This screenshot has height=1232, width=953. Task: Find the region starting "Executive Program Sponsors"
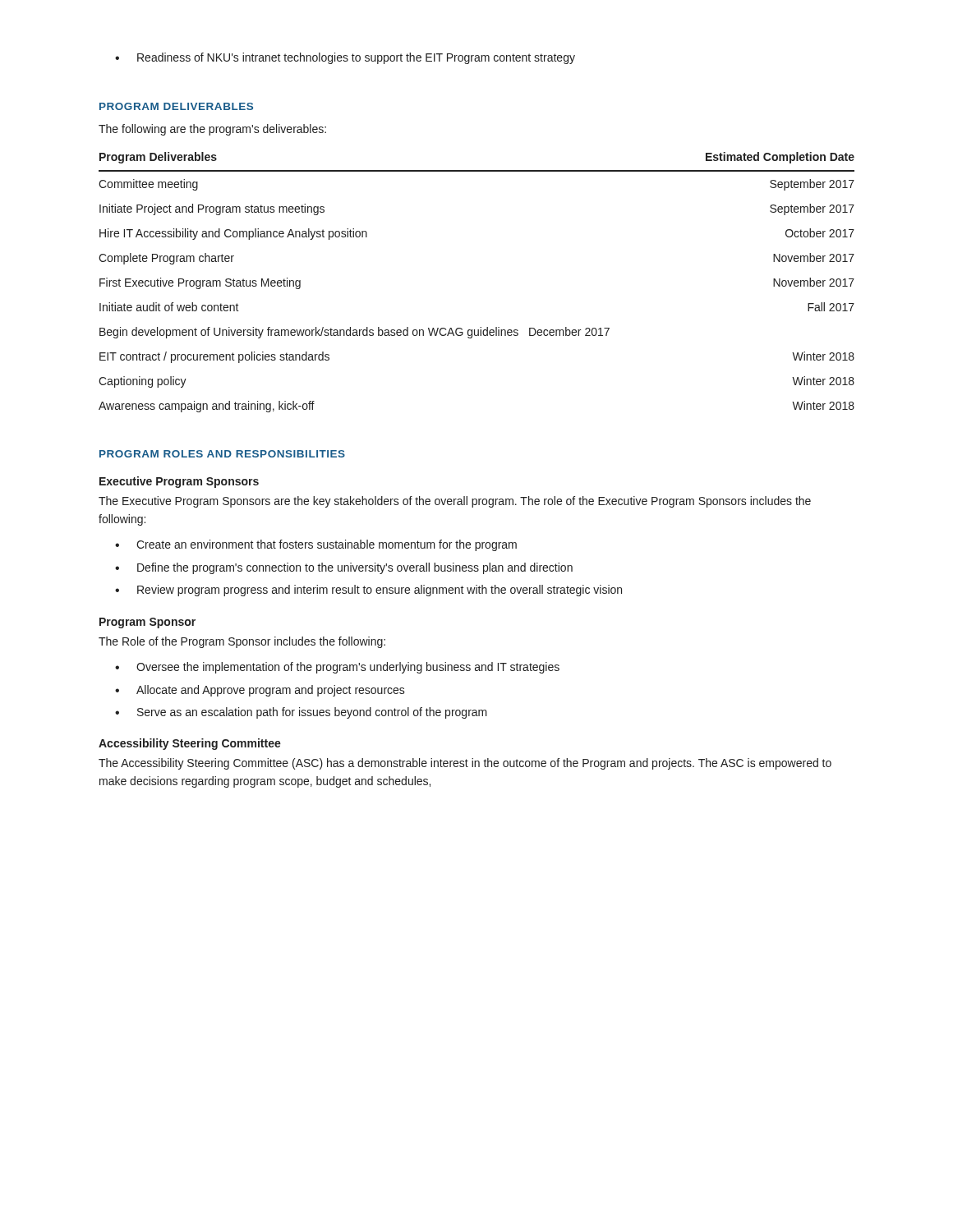[179, 481]
